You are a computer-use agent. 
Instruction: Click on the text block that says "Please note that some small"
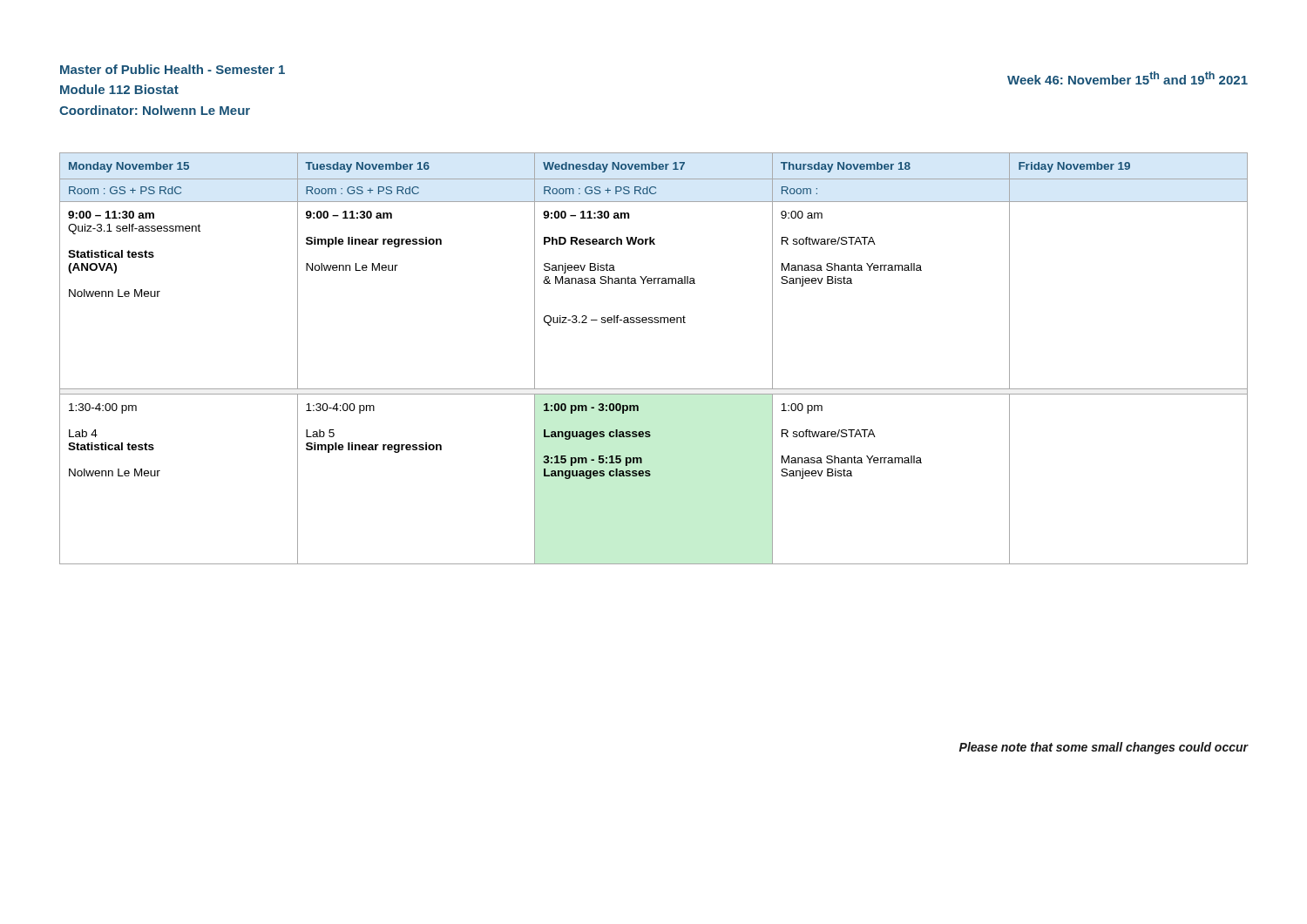click(1103, 747)
